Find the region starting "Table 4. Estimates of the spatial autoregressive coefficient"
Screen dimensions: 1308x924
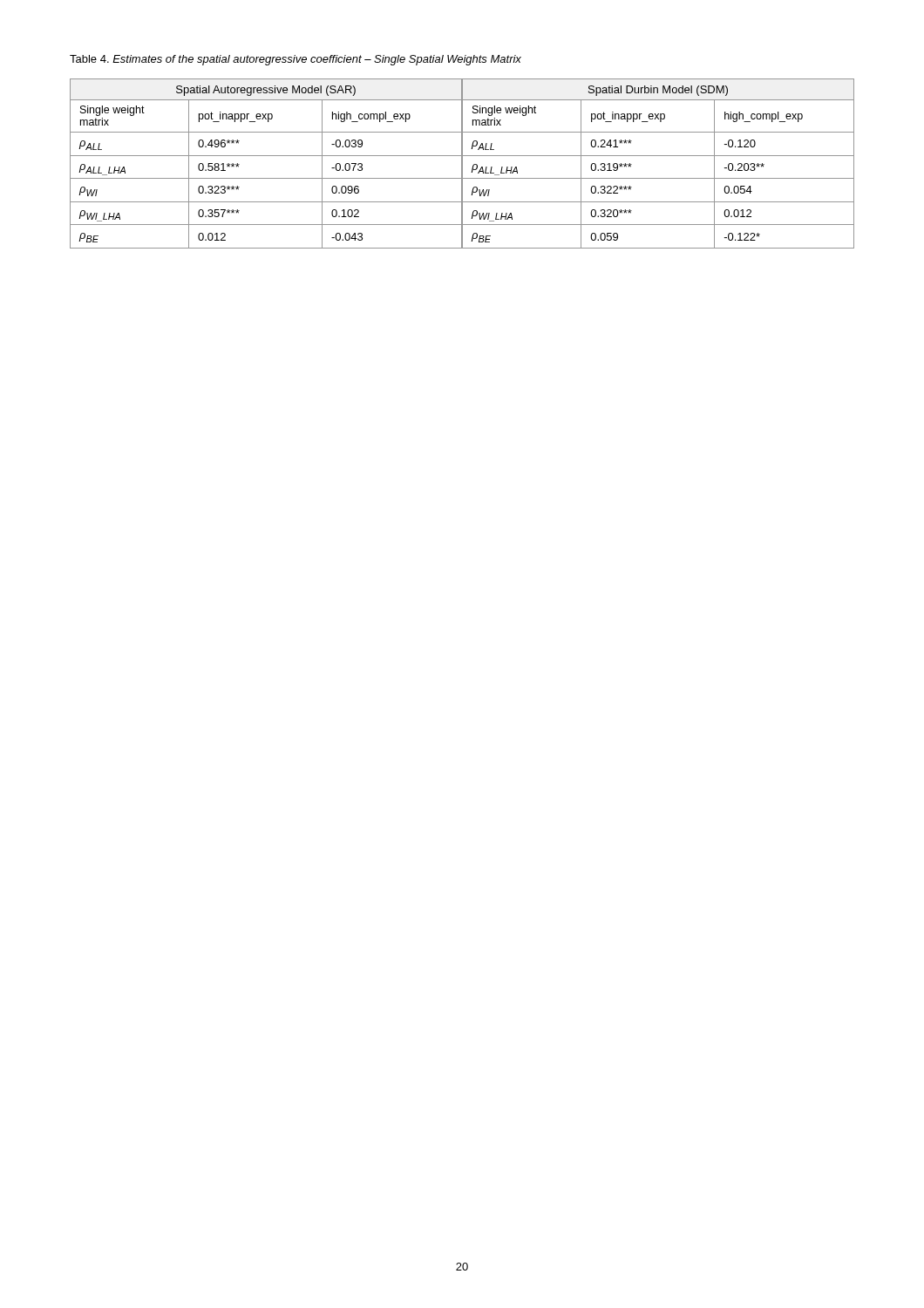point(295,59)
